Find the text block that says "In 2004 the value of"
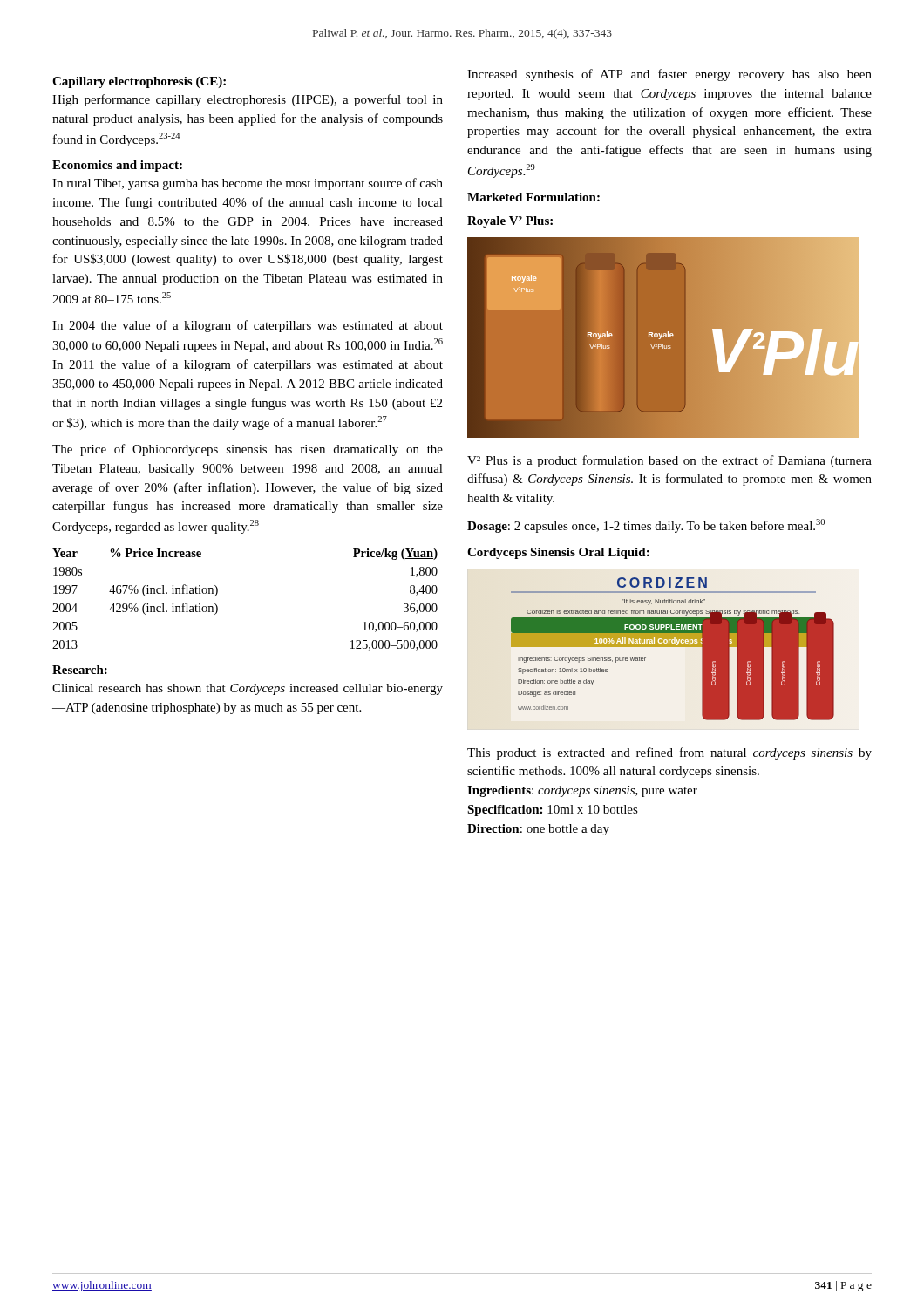The image size is (924, 1308). click(248, 374)
